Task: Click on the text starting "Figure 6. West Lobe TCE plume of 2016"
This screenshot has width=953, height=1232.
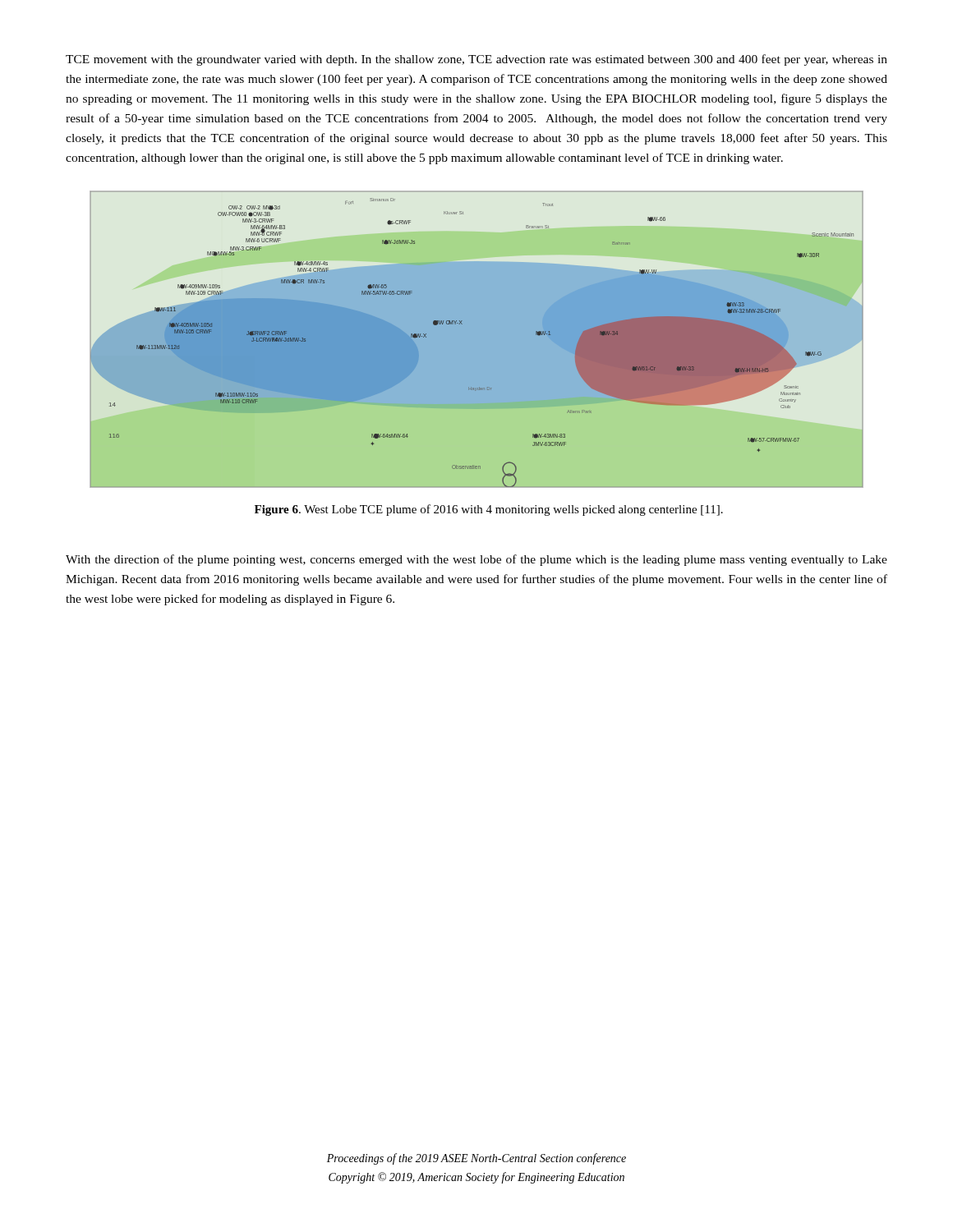Action: click(x=489, y=509)
